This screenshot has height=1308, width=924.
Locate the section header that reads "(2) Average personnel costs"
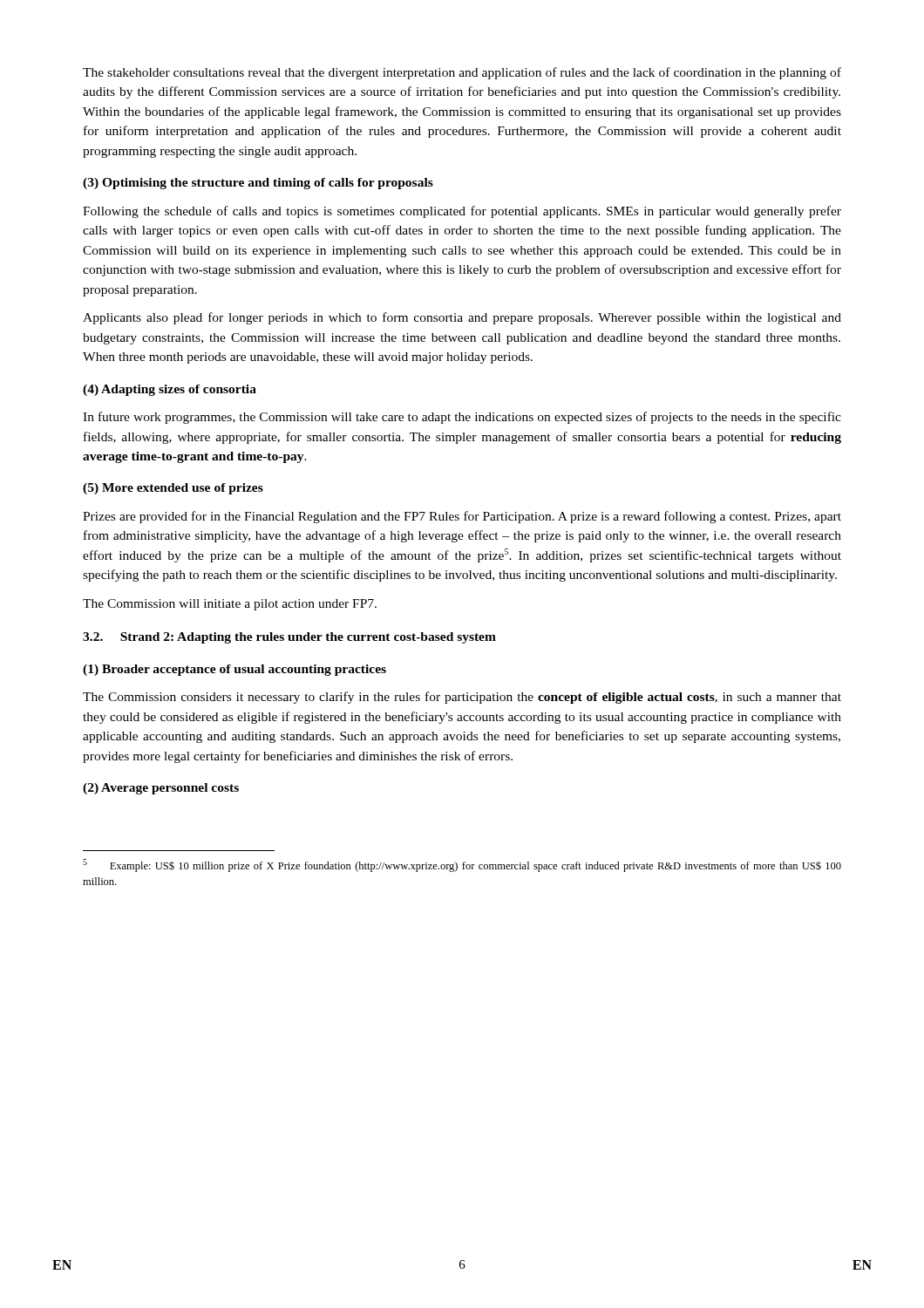(161, 789)
